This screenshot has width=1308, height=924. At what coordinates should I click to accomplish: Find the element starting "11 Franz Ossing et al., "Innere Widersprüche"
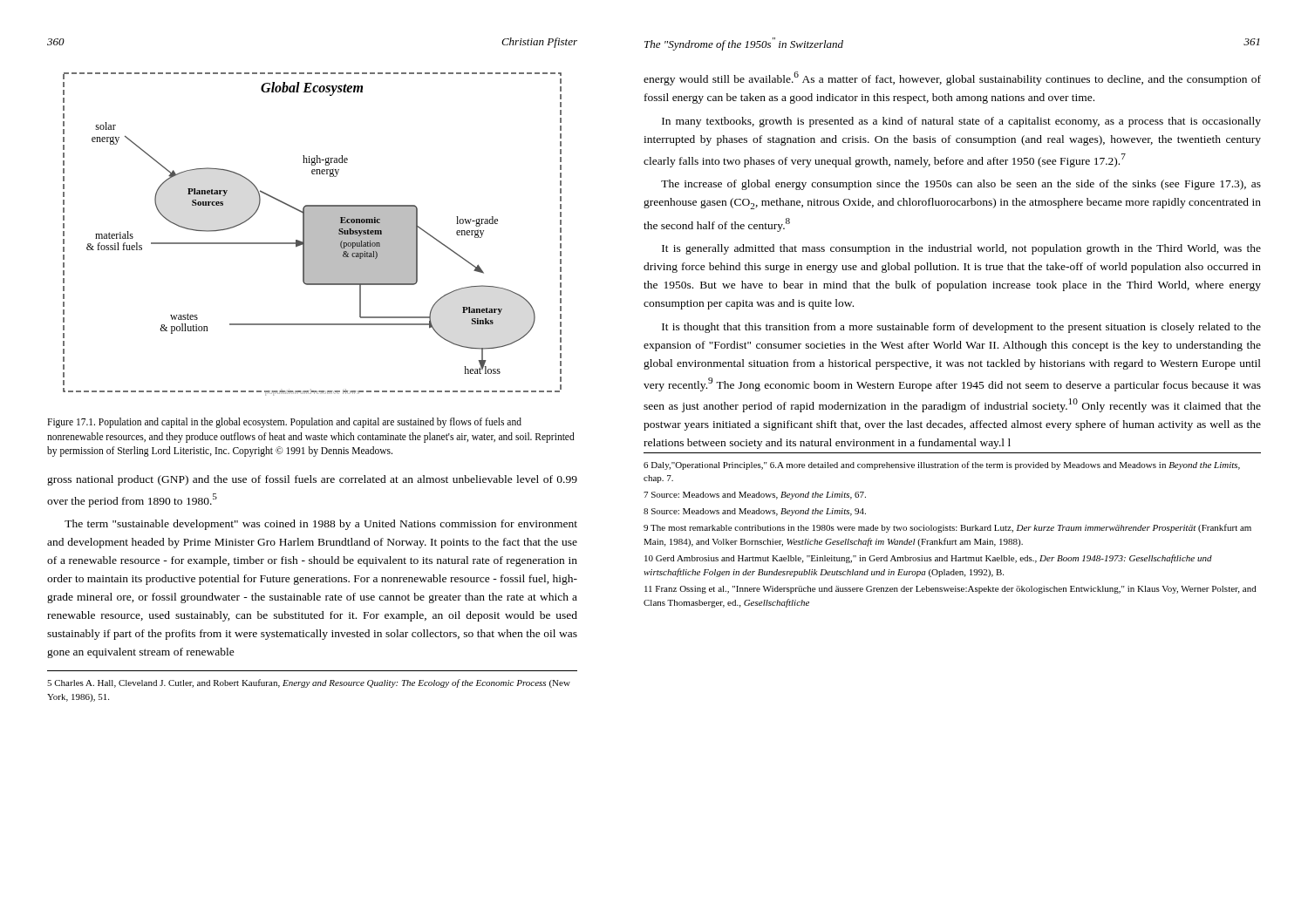[950, 595]
